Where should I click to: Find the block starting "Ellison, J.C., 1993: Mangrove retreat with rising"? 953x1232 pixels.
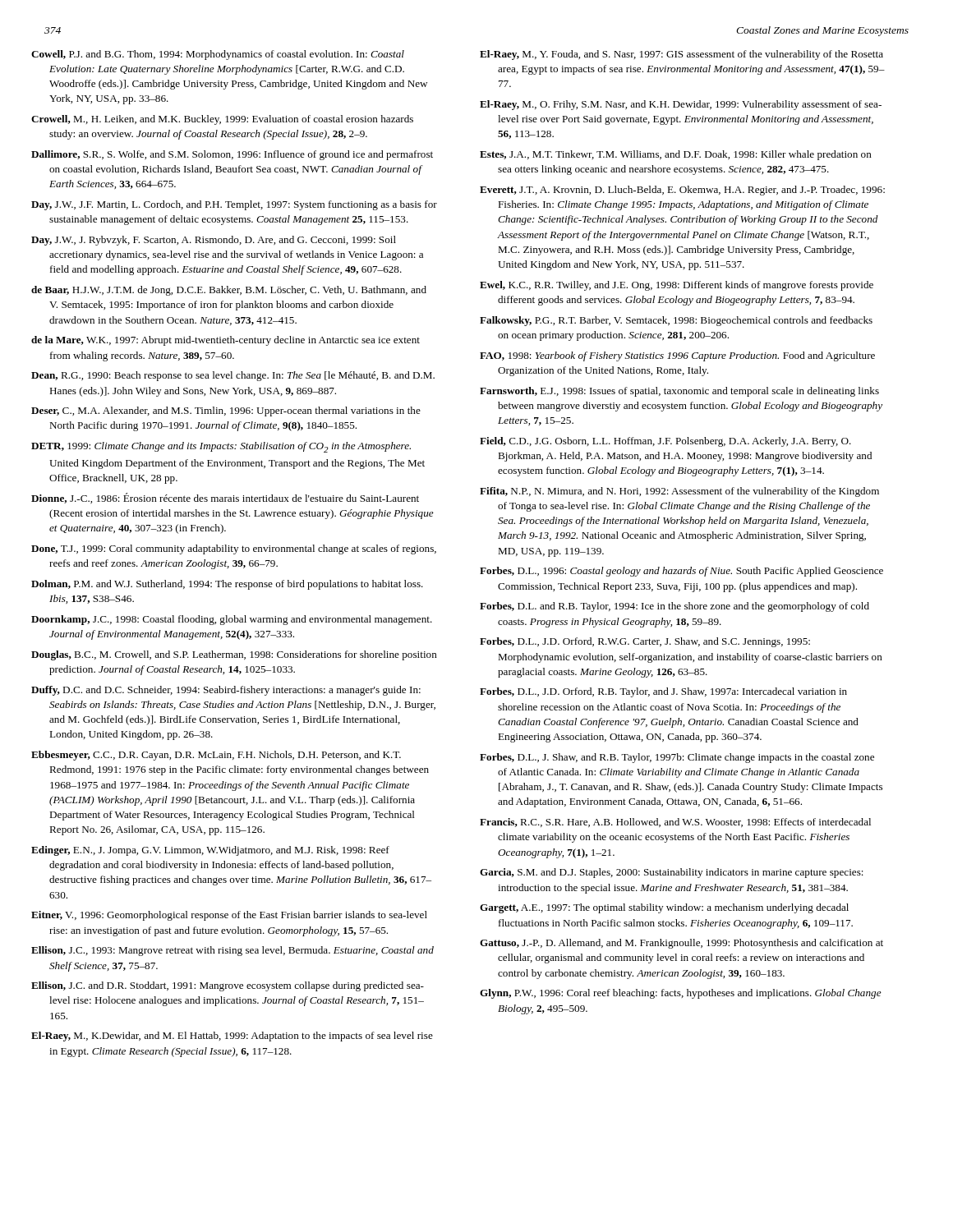pyautogui.click(x=232, y=958)
